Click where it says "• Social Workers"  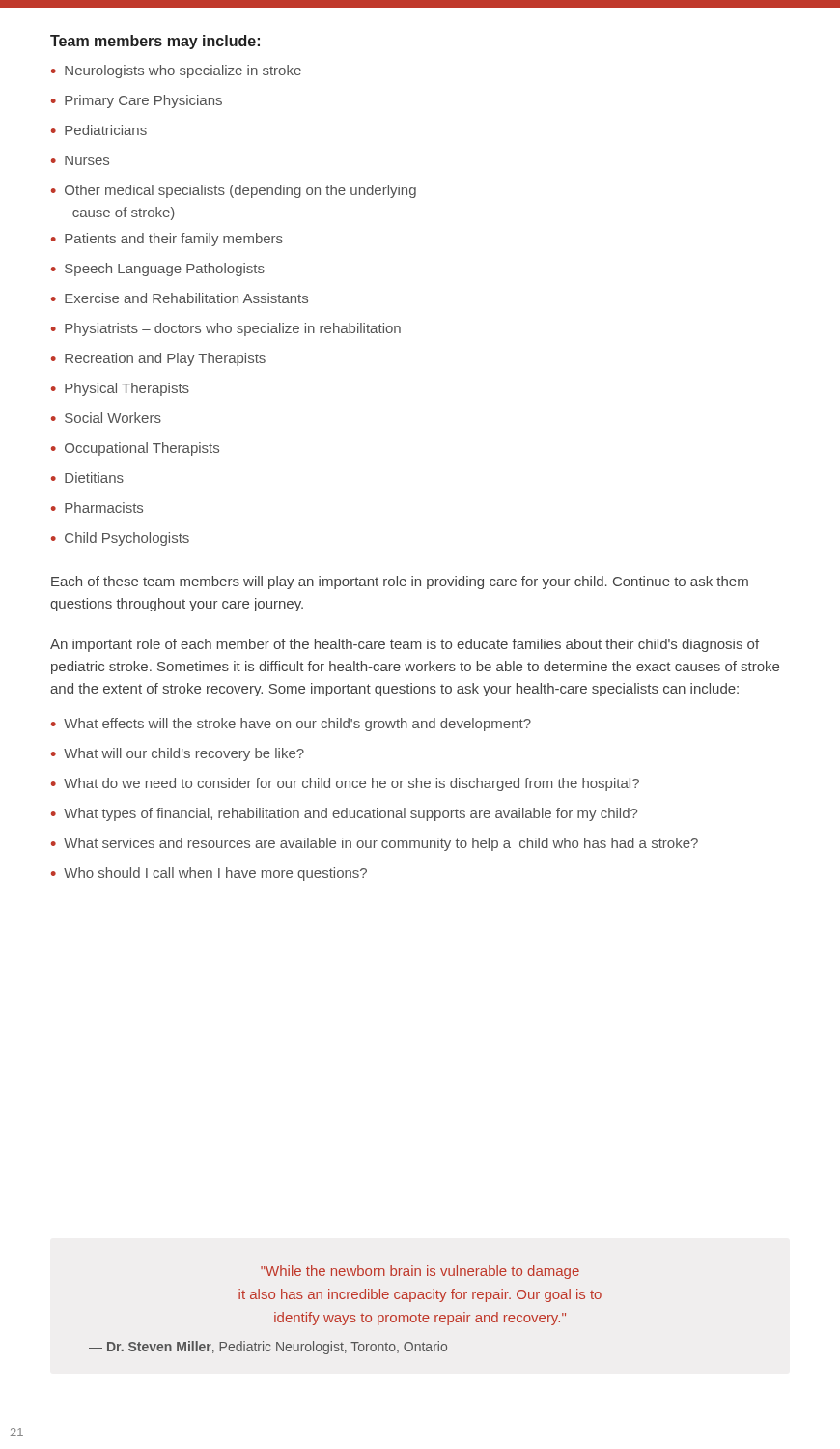click(x=106, y=418)
